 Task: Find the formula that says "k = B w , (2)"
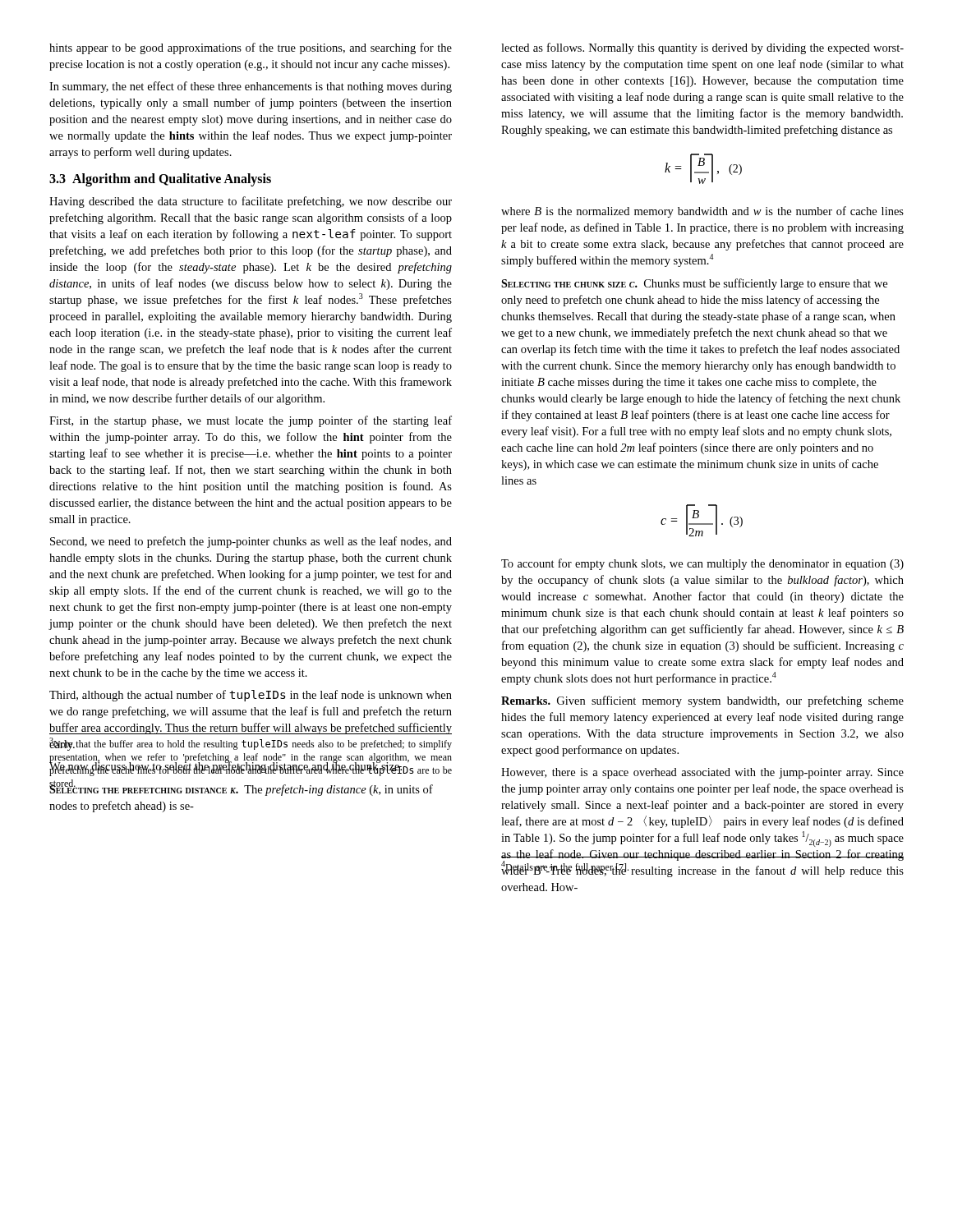[x=702, y=170]
